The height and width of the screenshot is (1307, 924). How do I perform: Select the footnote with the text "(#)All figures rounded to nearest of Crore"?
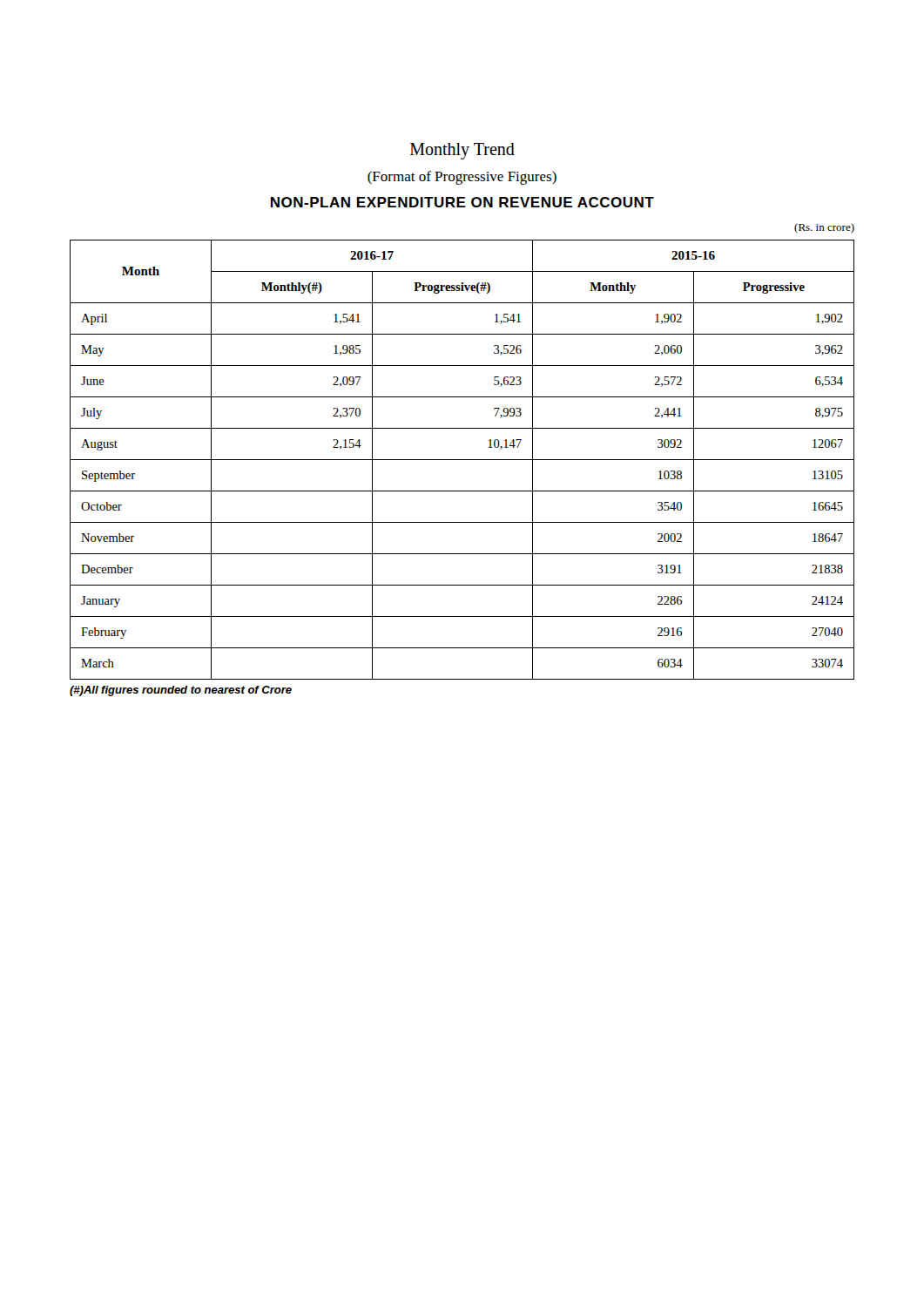181,690
